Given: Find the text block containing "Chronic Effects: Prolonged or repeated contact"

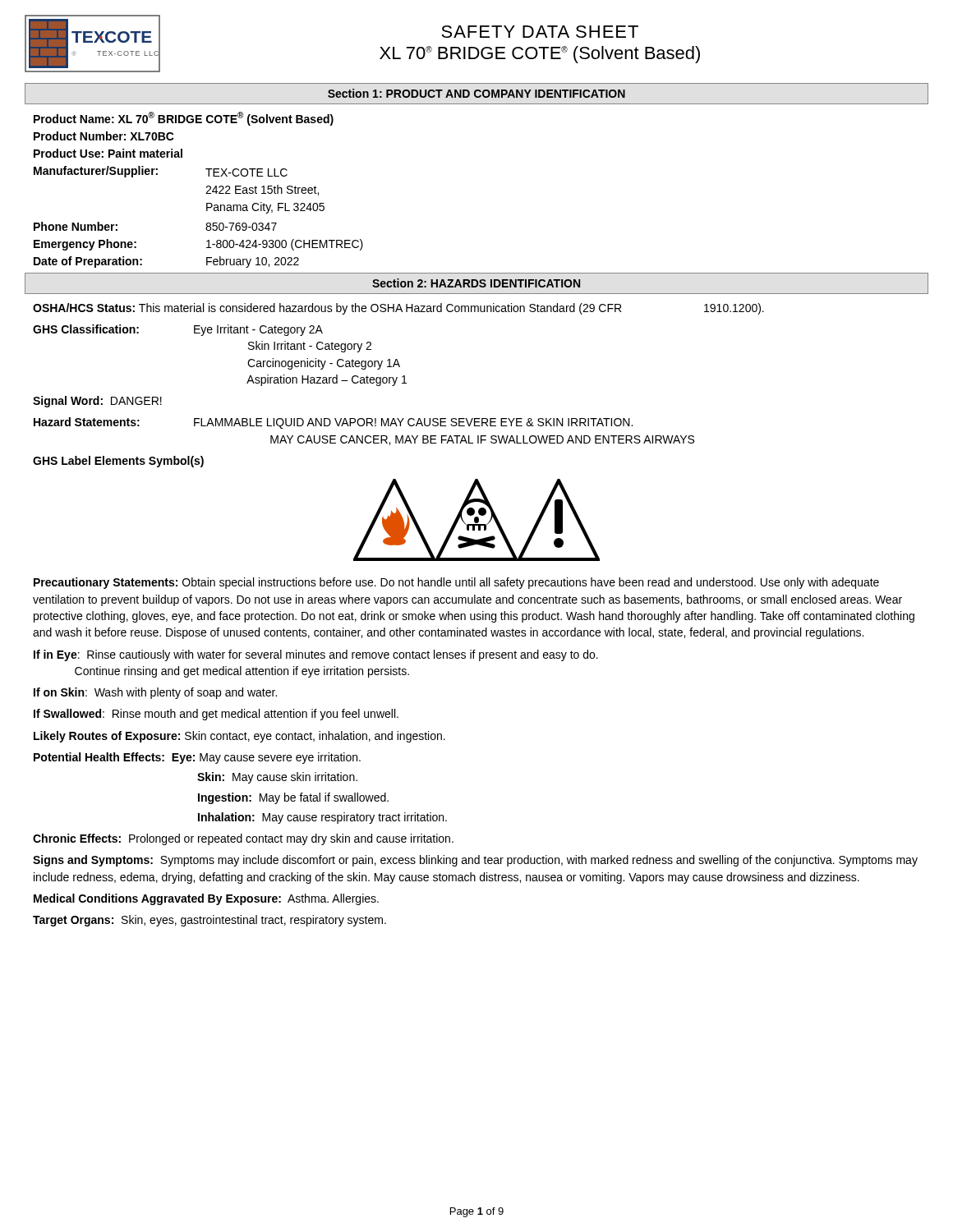Looking at the screenshot, I should [x=243, y=839].
